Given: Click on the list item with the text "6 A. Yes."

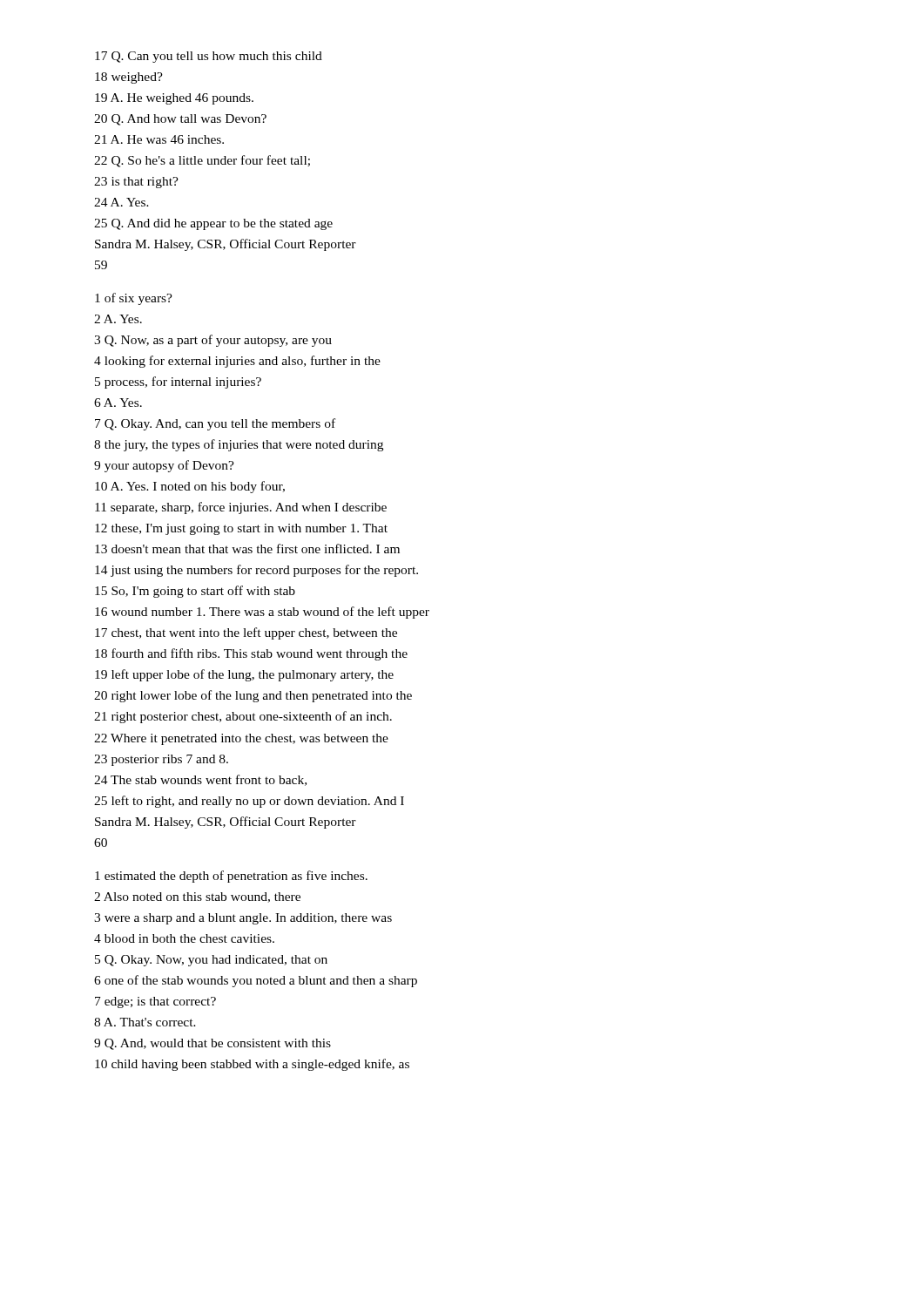Looking at the screenshot, I should [x=118, y=402].
